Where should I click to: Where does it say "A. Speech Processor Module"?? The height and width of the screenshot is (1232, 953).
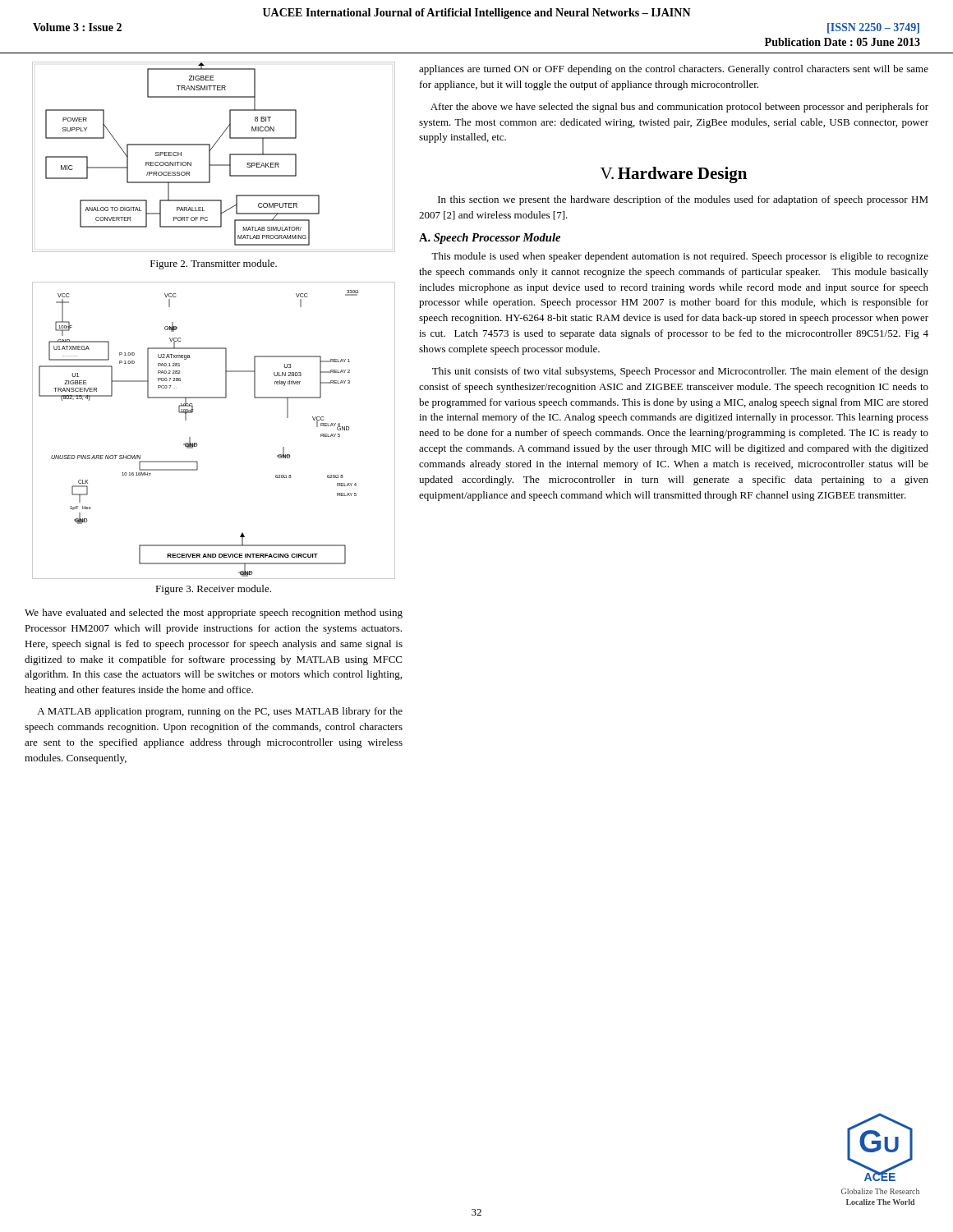(x=490, y=237)
